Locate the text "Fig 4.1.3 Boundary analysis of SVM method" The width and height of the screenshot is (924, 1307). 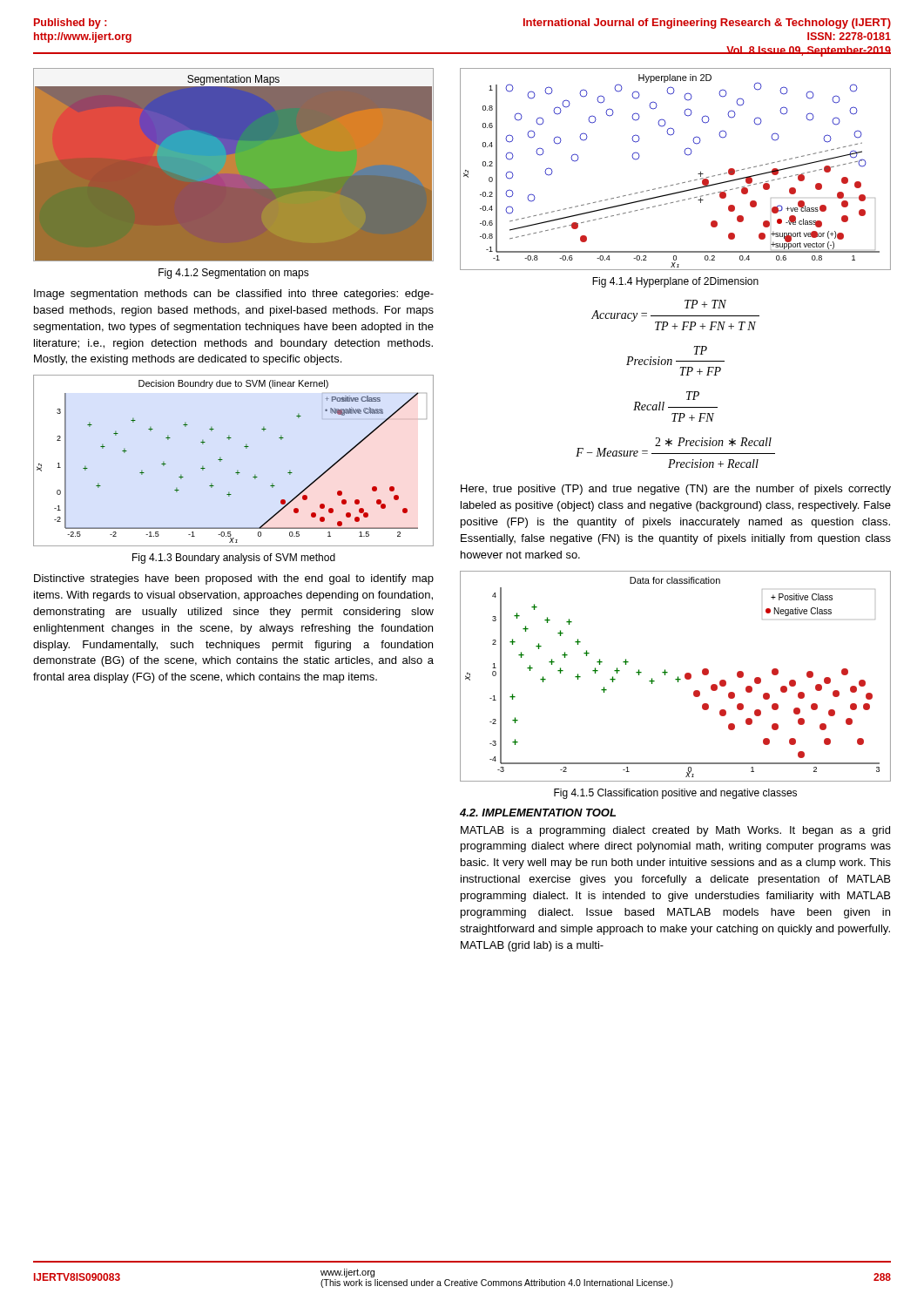[233, 558]
